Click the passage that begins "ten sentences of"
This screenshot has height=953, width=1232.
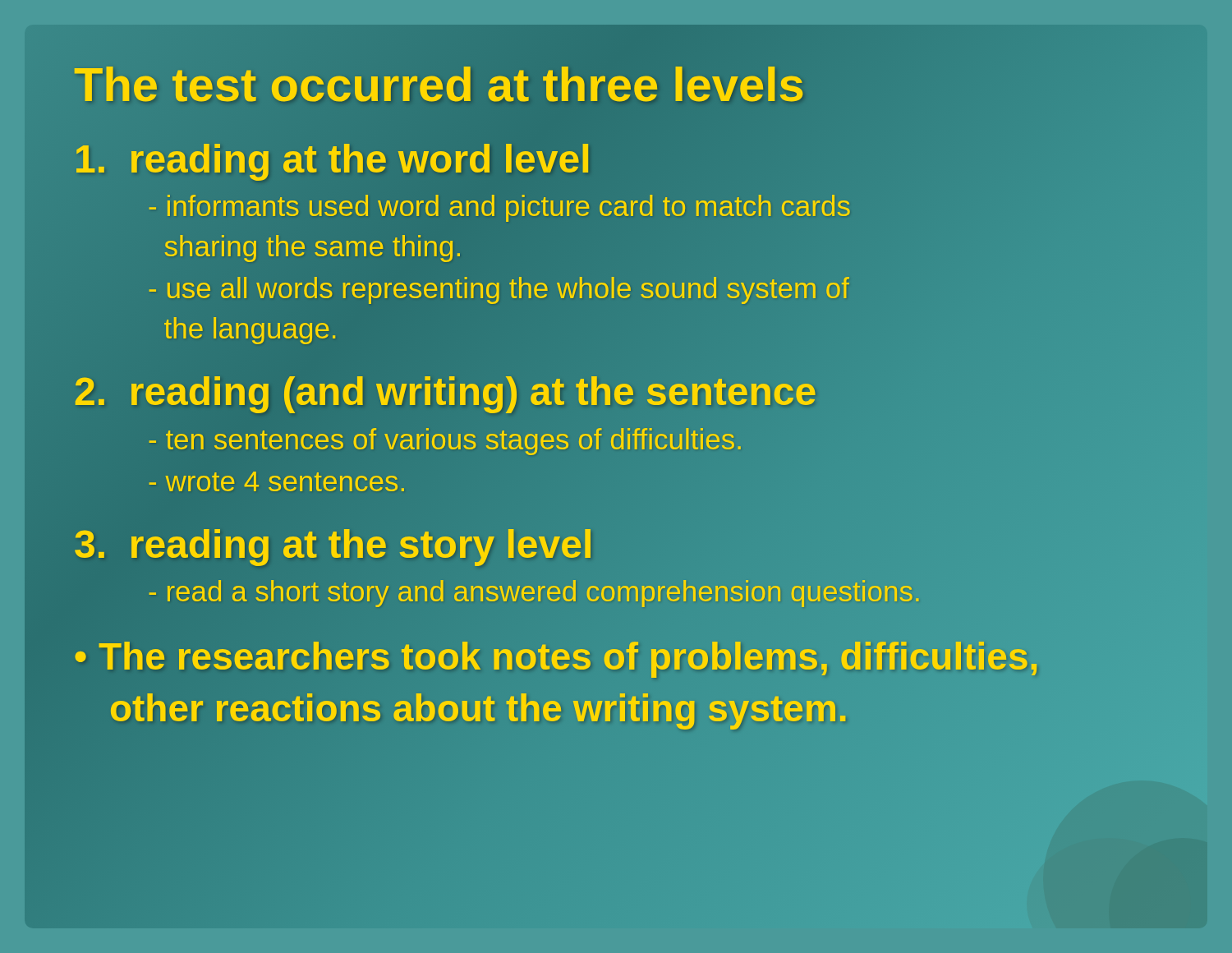tap(446, 439)
